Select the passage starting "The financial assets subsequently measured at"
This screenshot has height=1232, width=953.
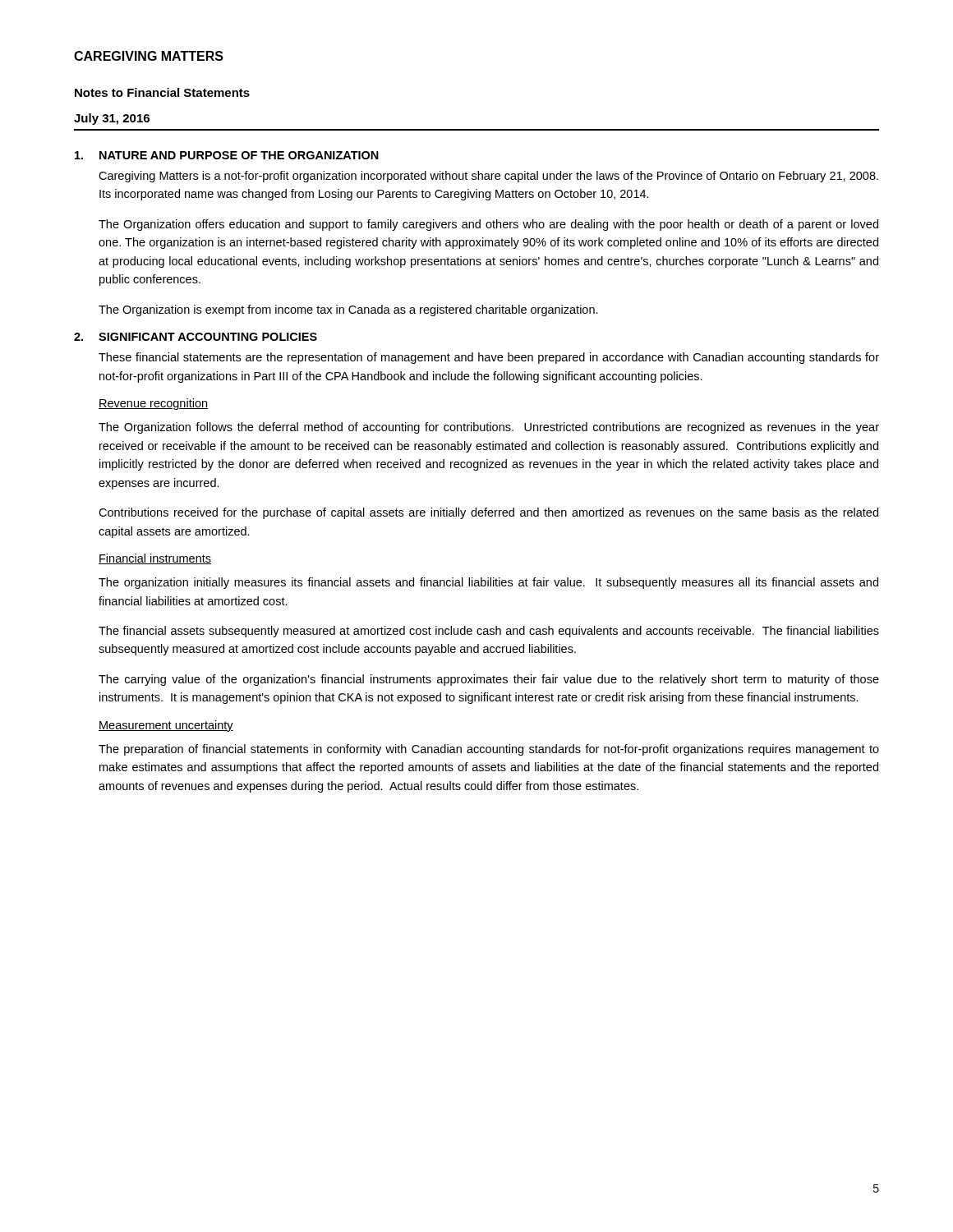pyautogui.click(x=489, y=640)
